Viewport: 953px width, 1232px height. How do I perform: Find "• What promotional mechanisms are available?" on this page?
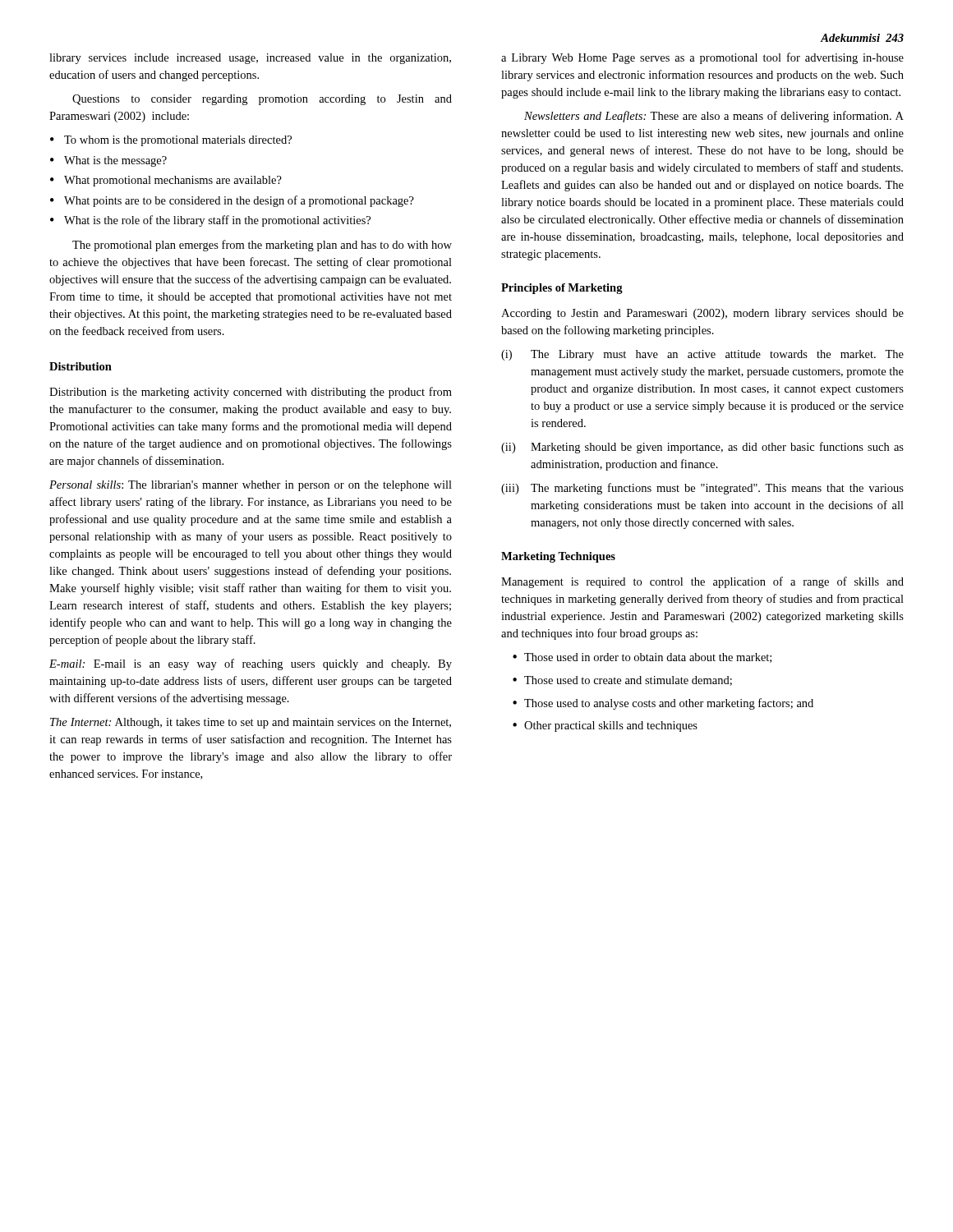pyautogui.click(x=251, y=181)
